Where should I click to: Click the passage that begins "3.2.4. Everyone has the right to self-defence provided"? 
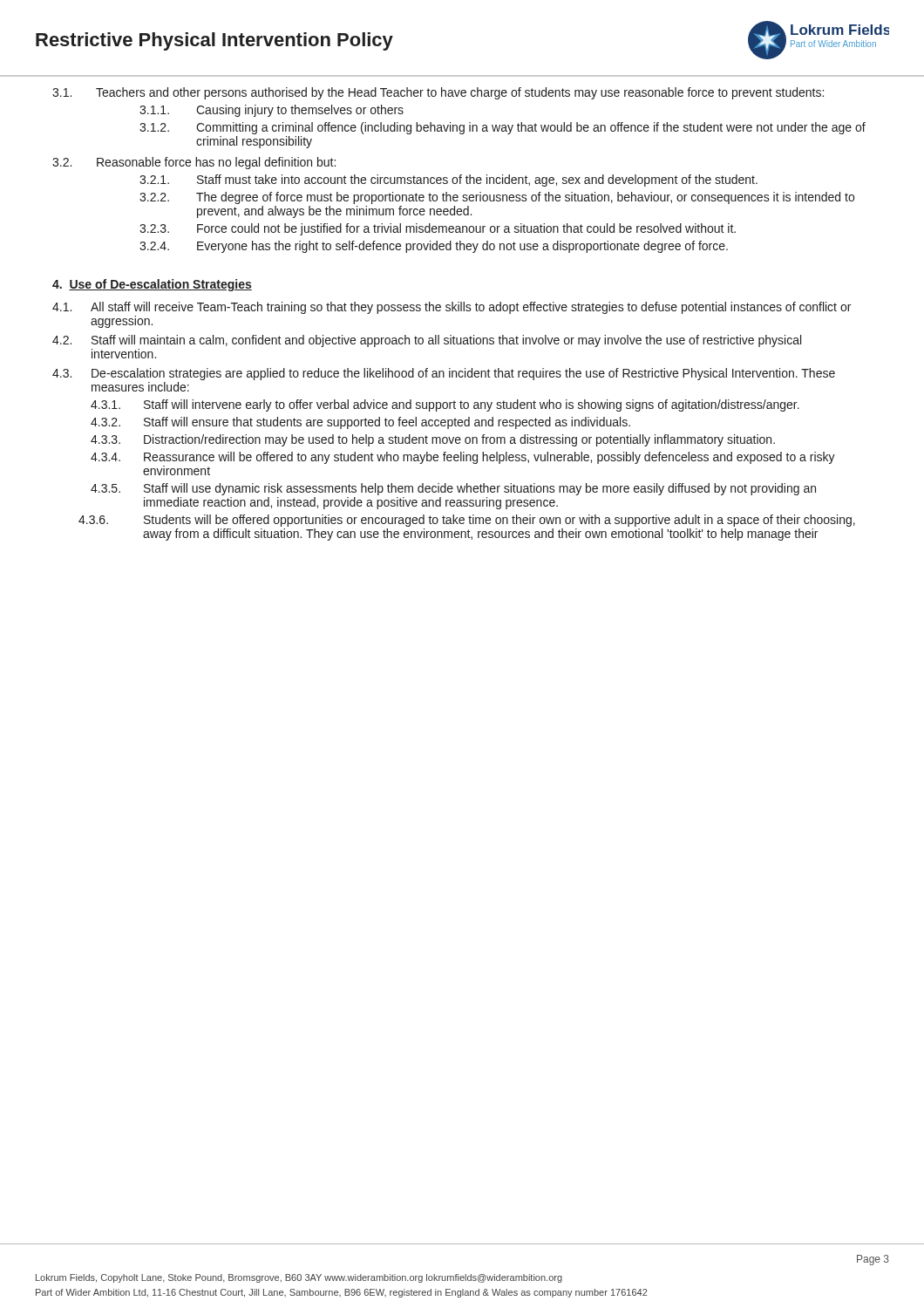506,246
